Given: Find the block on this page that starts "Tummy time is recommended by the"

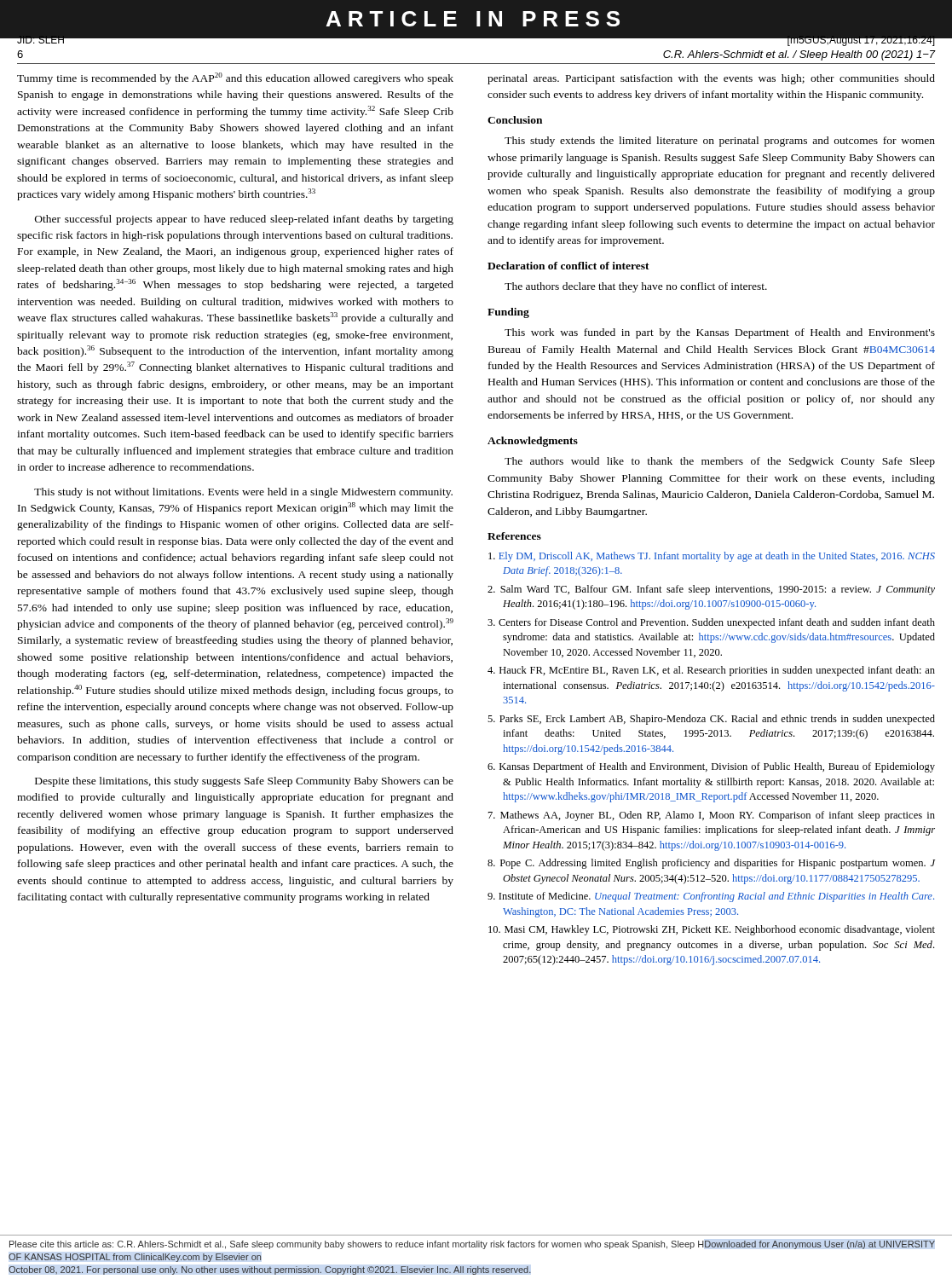Looking at the screenshot, I should pyautogui.click(x=235, y=136).
